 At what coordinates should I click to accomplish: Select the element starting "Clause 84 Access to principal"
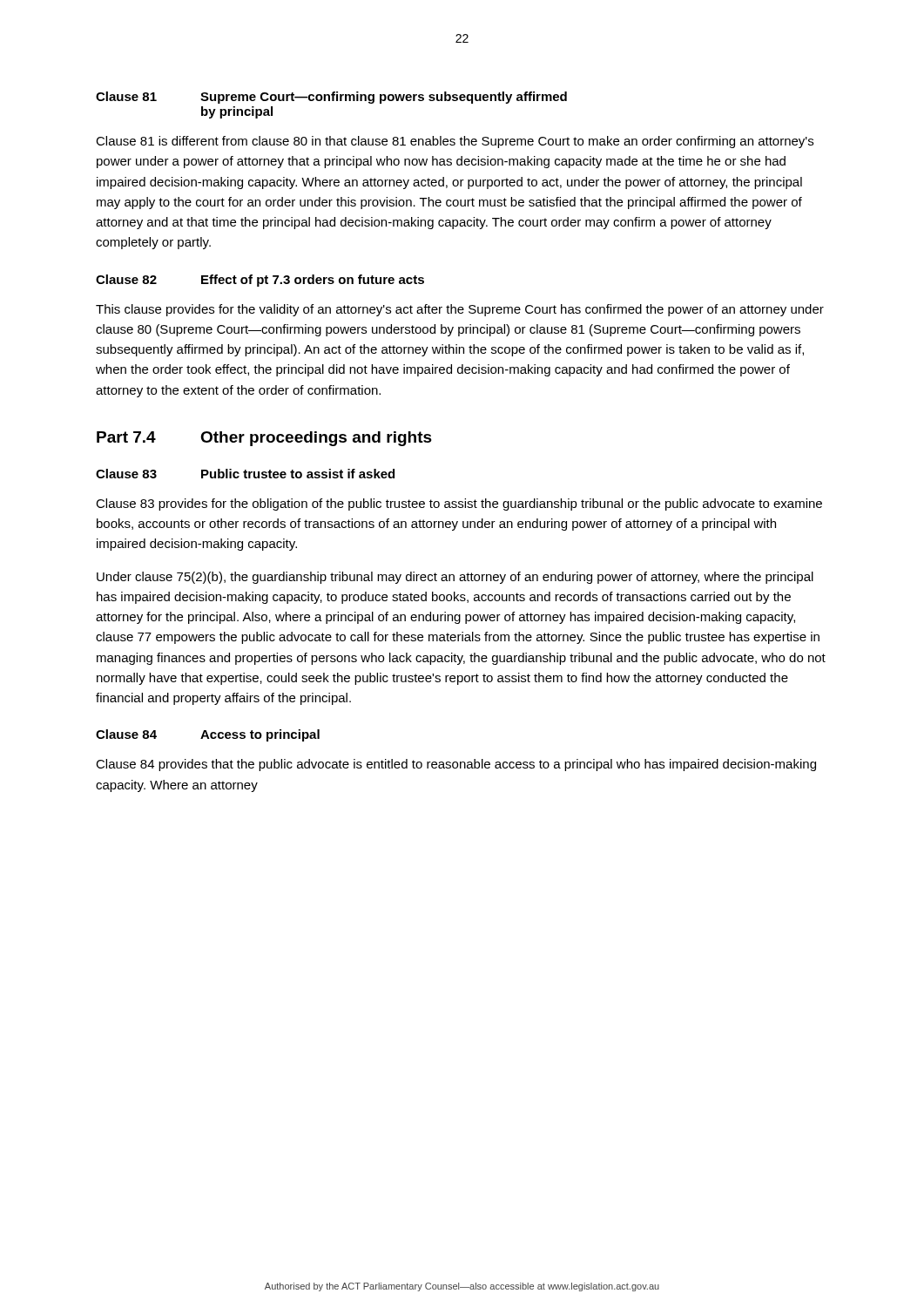click(x=208, y=734)
